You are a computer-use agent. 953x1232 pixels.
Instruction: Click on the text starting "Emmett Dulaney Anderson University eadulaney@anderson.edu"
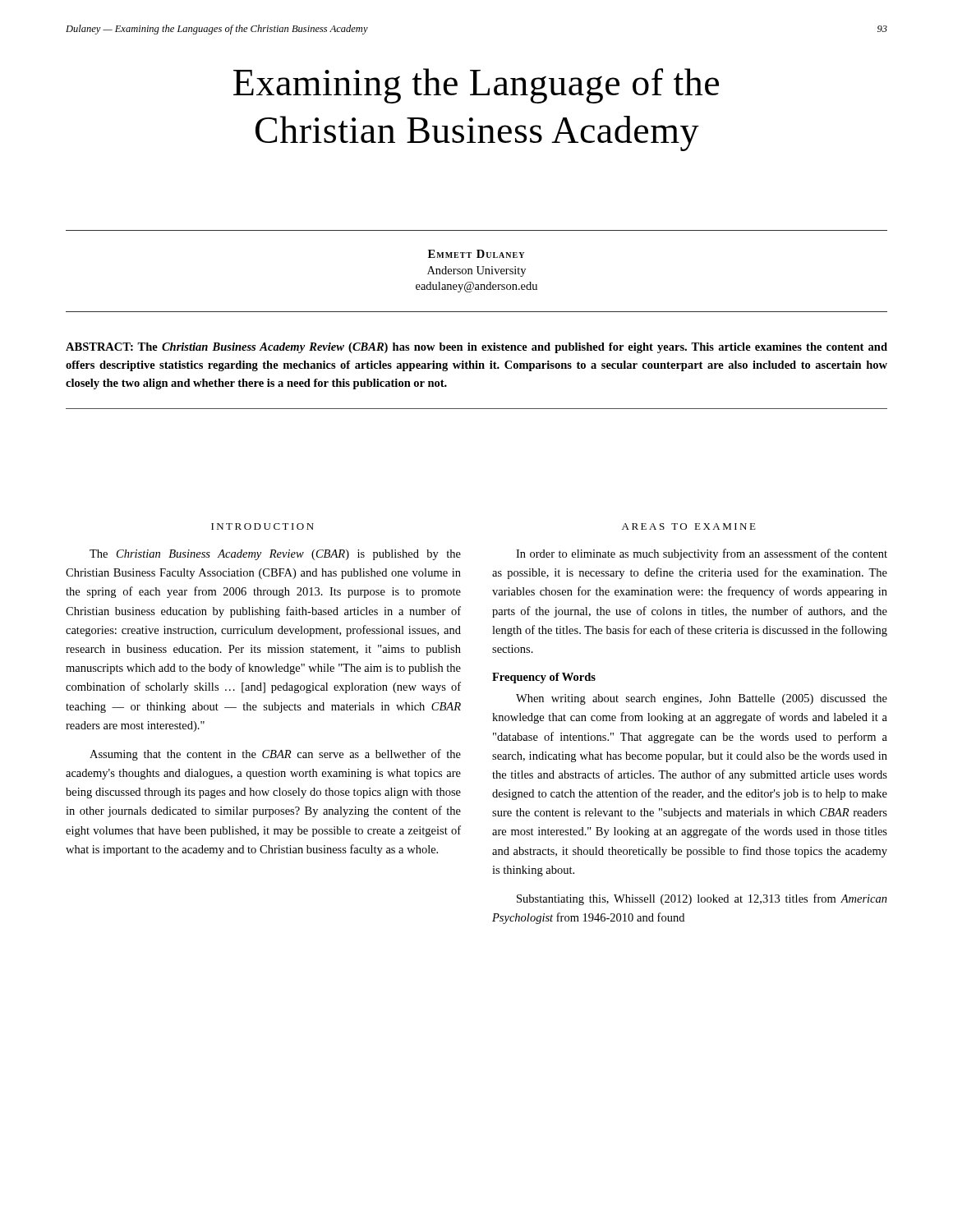476,270
